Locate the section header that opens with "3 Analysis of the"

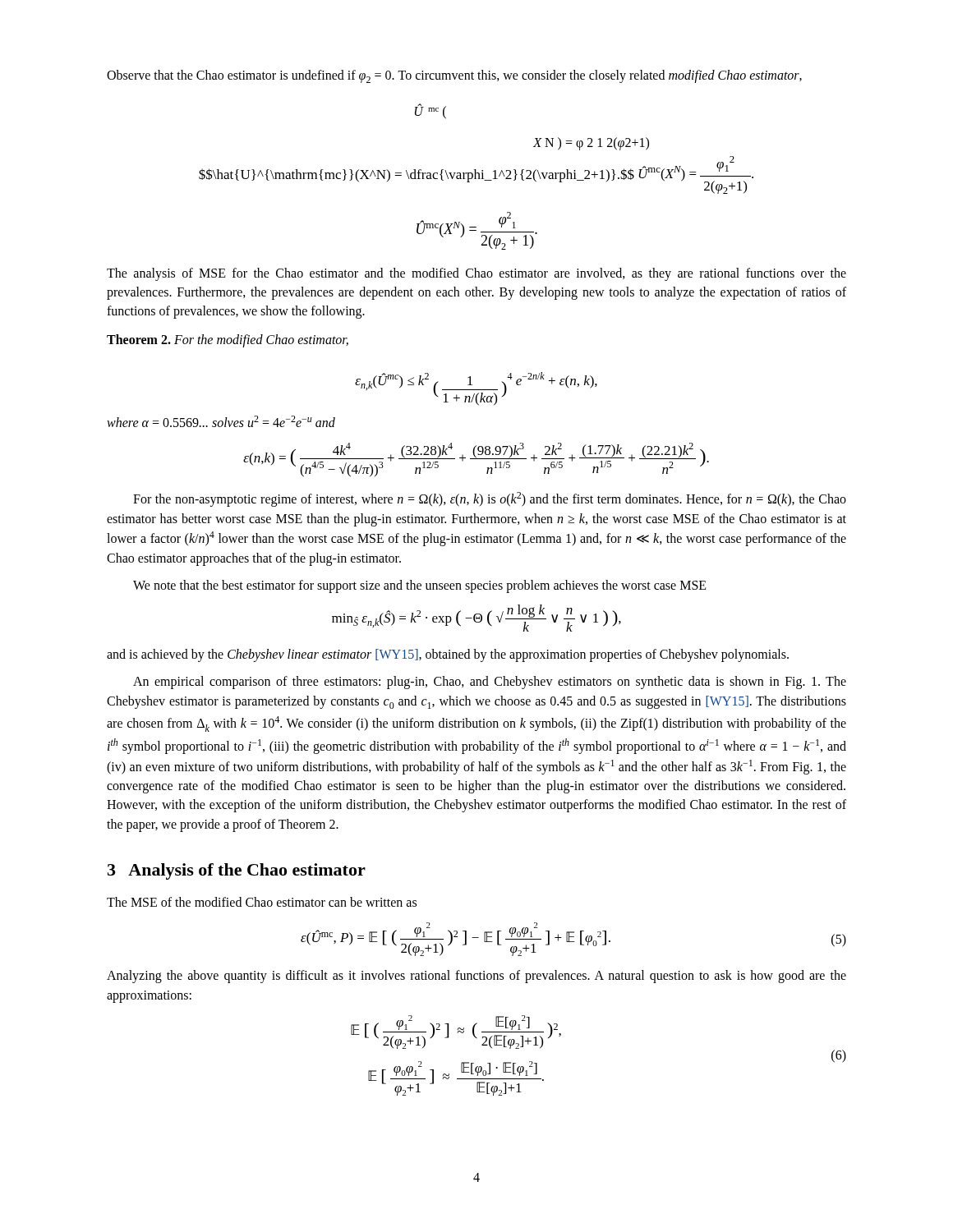(x=236, y=869)
